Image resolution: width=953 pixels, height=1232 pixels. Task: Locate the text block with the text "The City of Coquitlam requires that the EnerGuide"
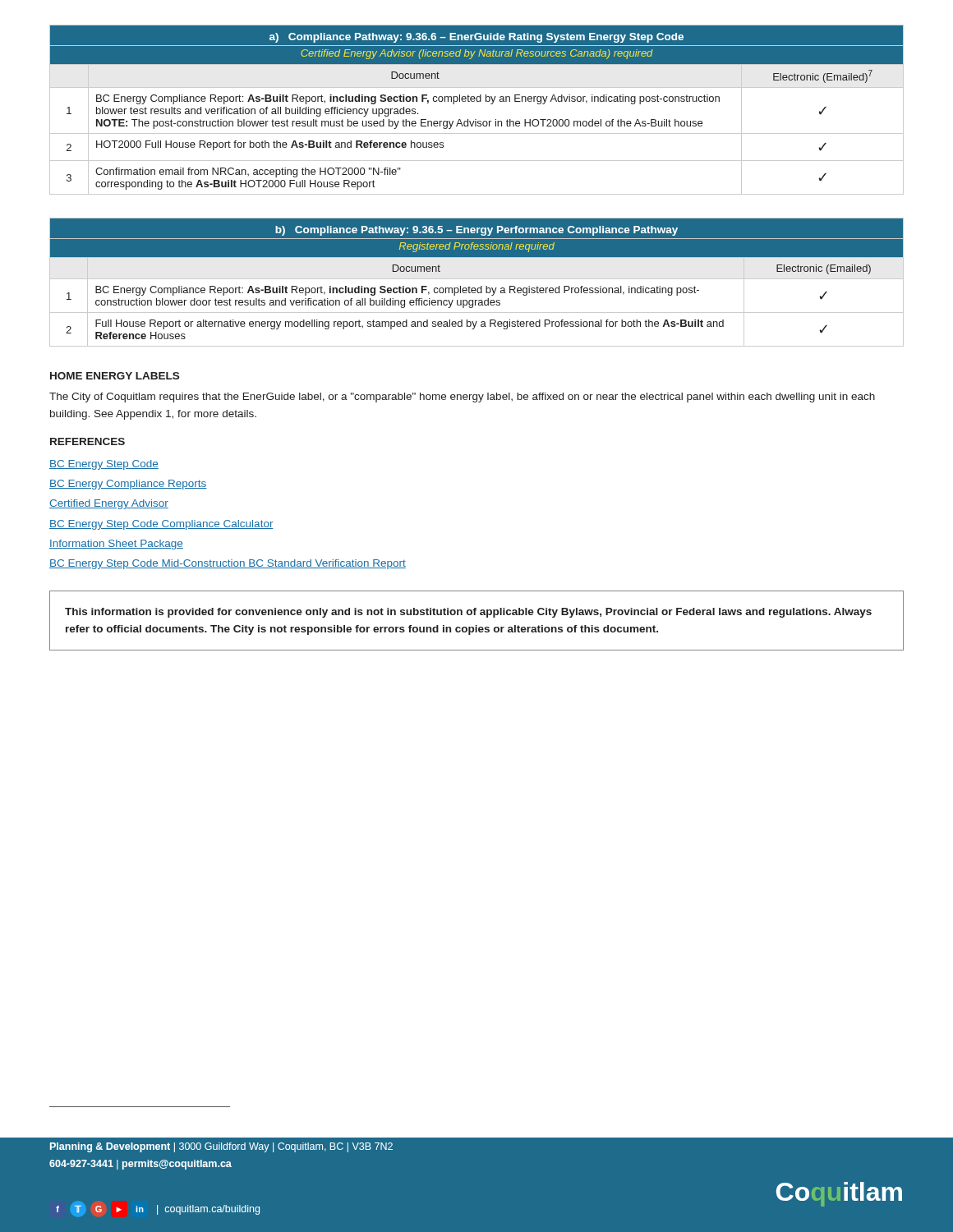[462, 405]
